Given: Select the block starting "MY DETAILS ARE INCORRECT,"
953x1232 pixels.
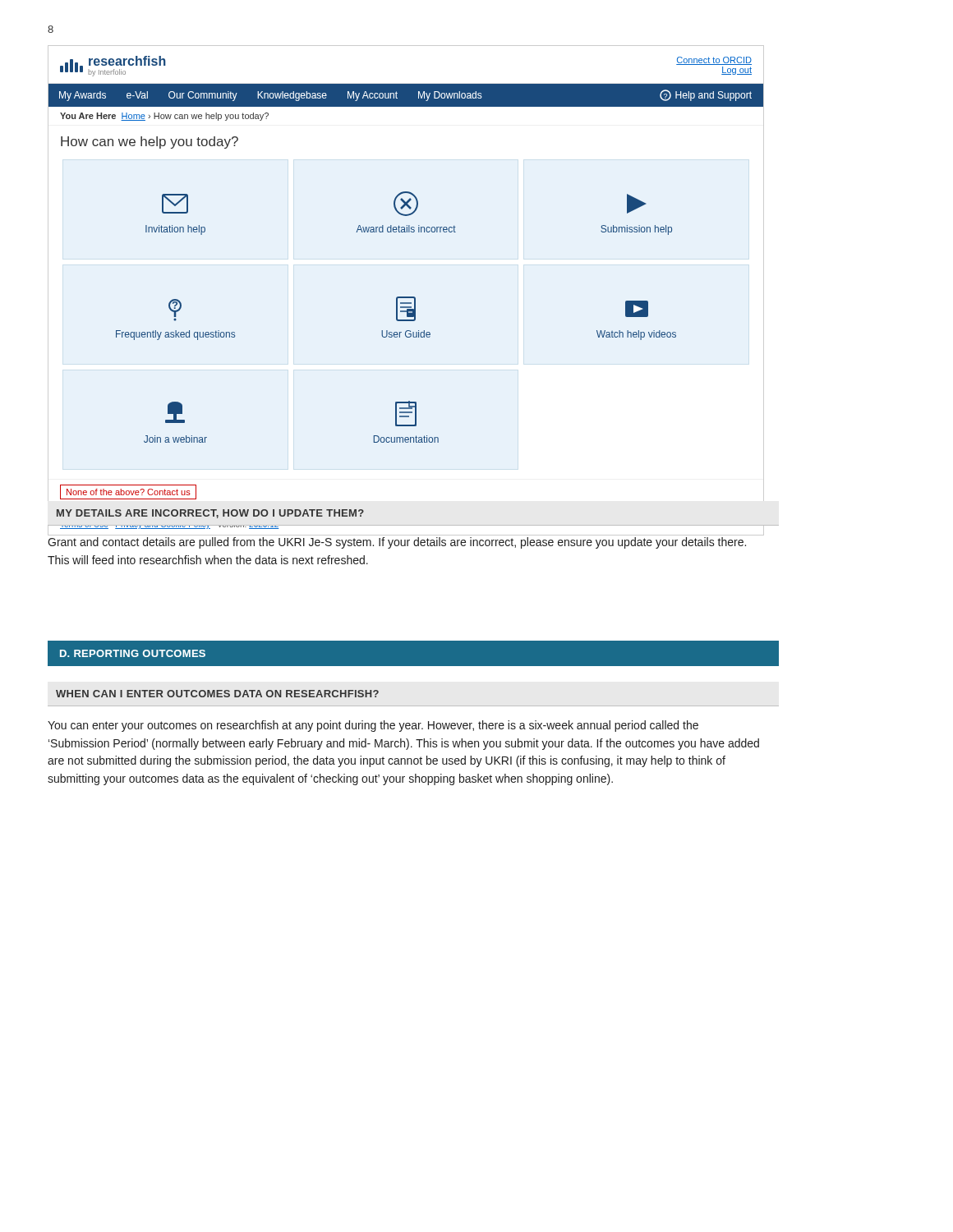Looking at the screenshot, I should pyautogui.click(x=210, y=513).
